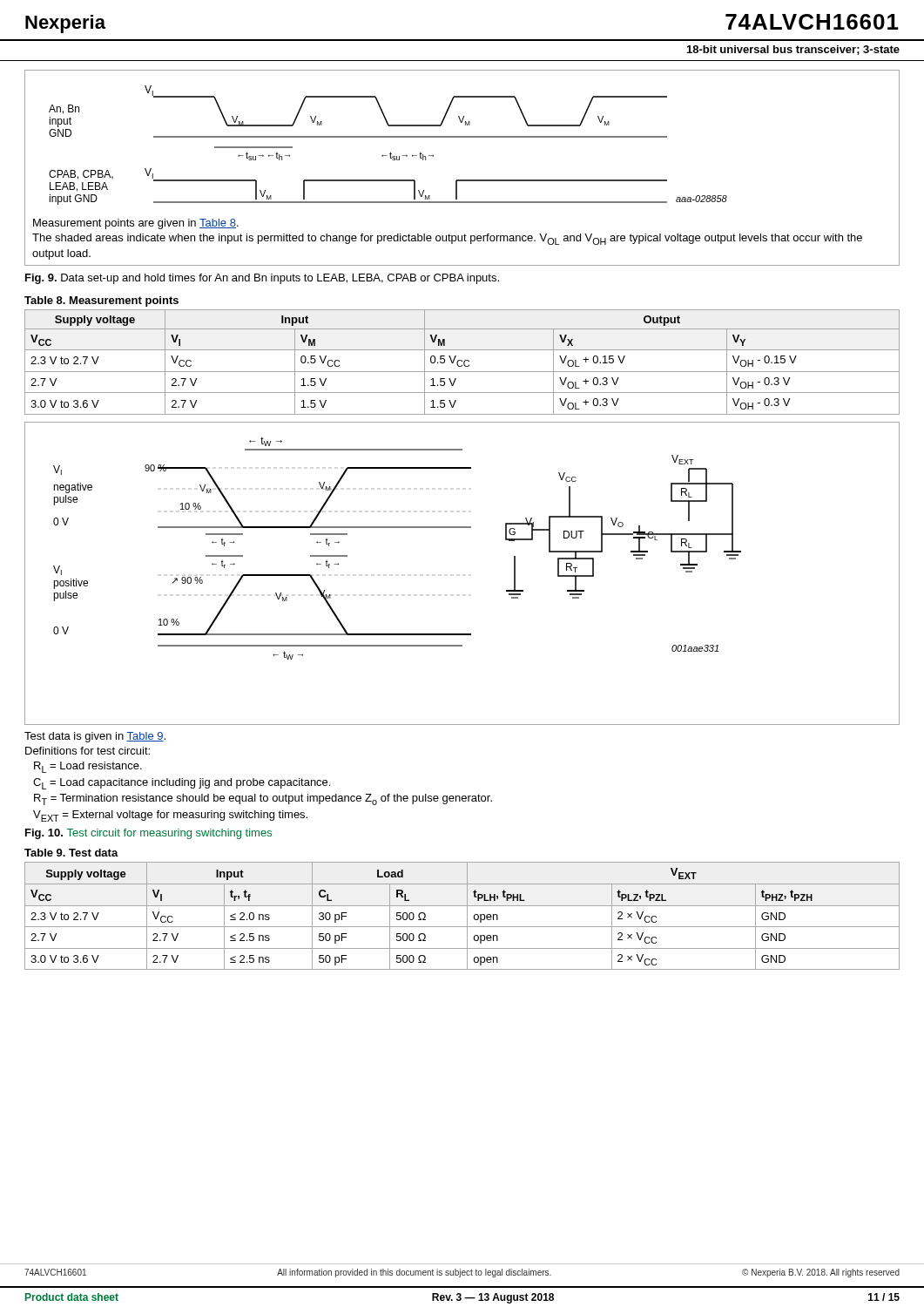This screenshot has width=924, height=1307.
Task: Select the table that reads "t PHZ , t"
Action: [x=462, y=916]
